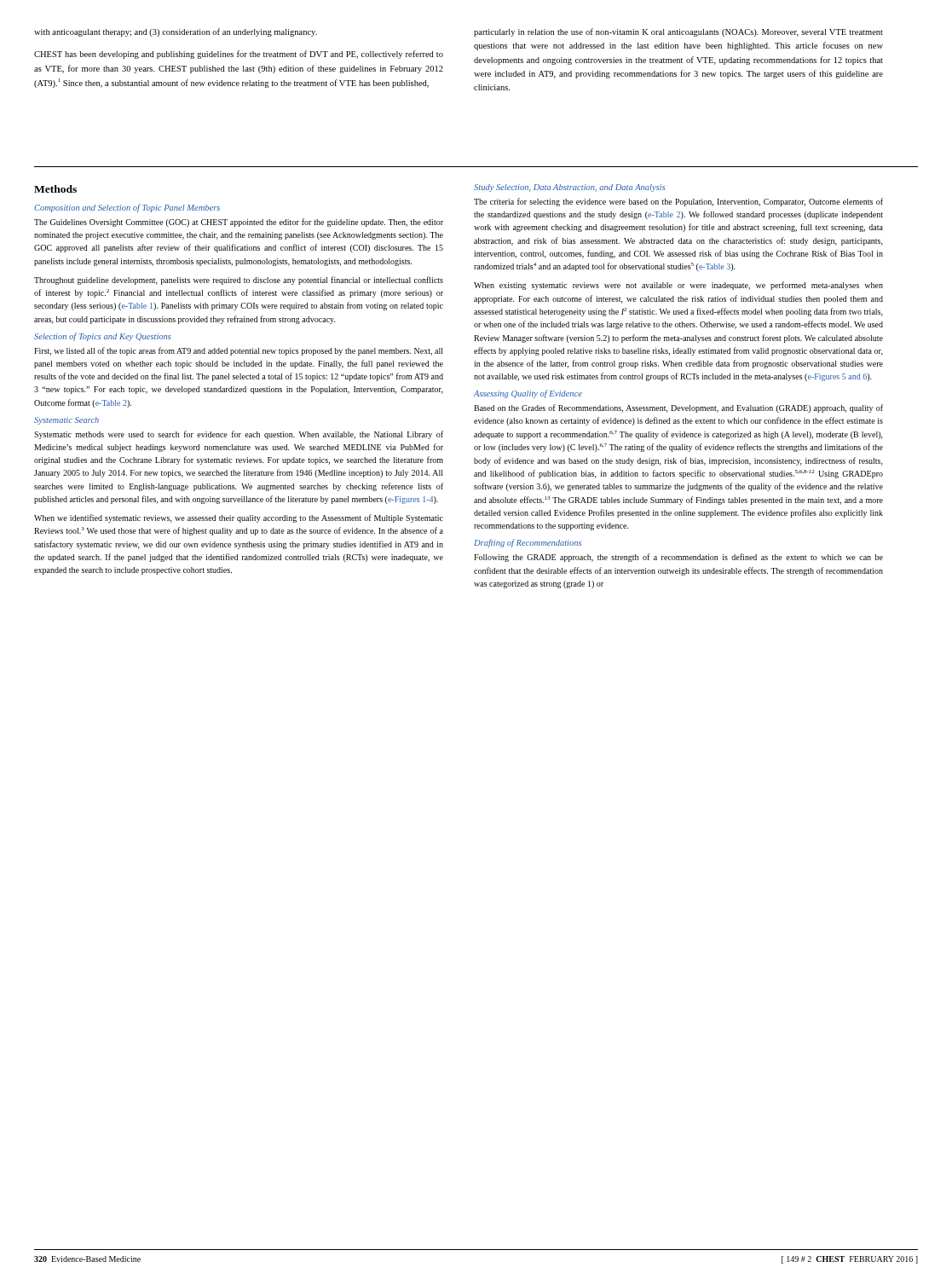Image resolution: width=952 pixels, height=1279 pixels.
Task: Find the text block with the text "The criteria for"
Action: [x=678, y=234]
